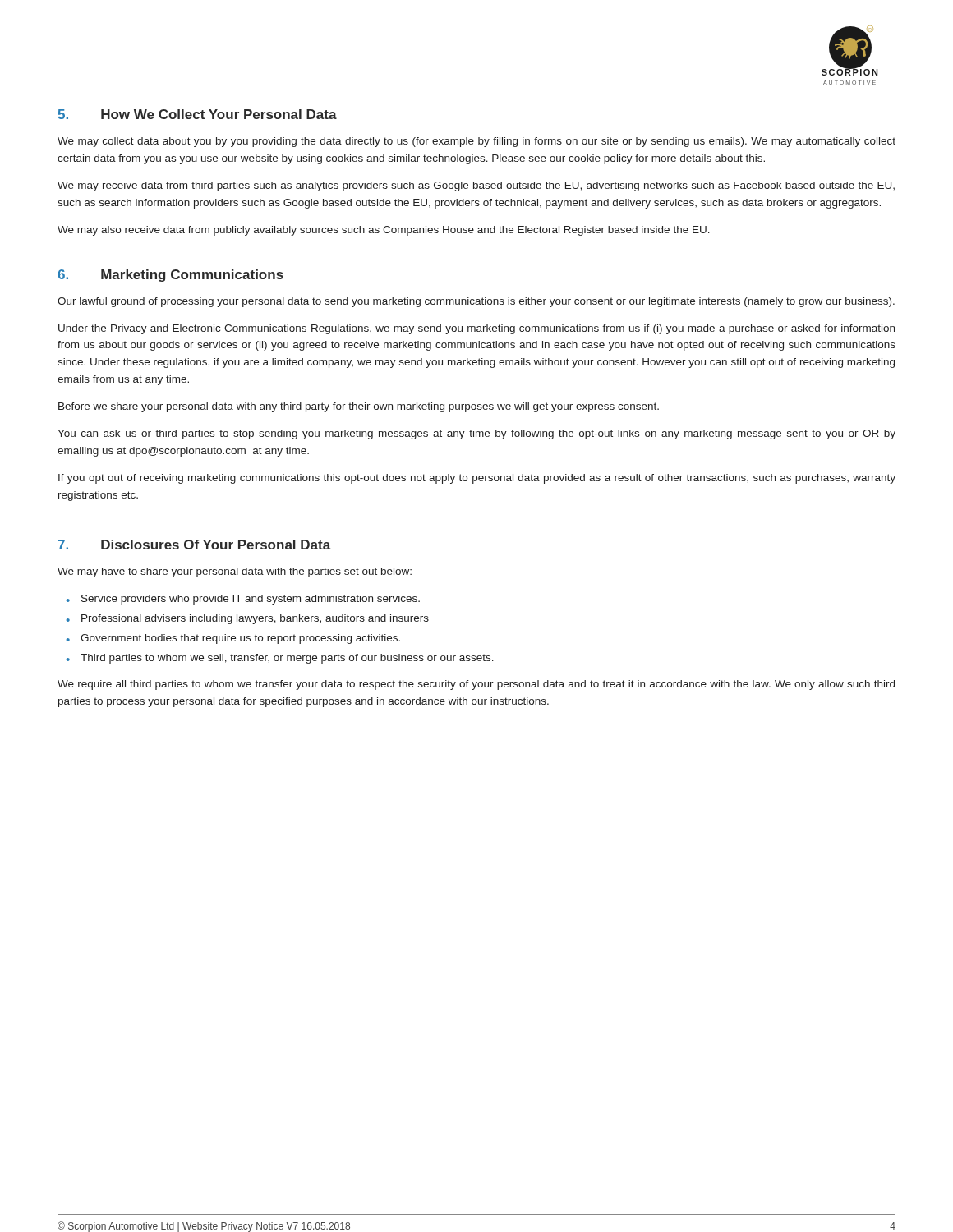Find the section header that reads "7. Disclosures Of Your Personal"
This screenshot has width=953, height=1232.
coord(194,545)
